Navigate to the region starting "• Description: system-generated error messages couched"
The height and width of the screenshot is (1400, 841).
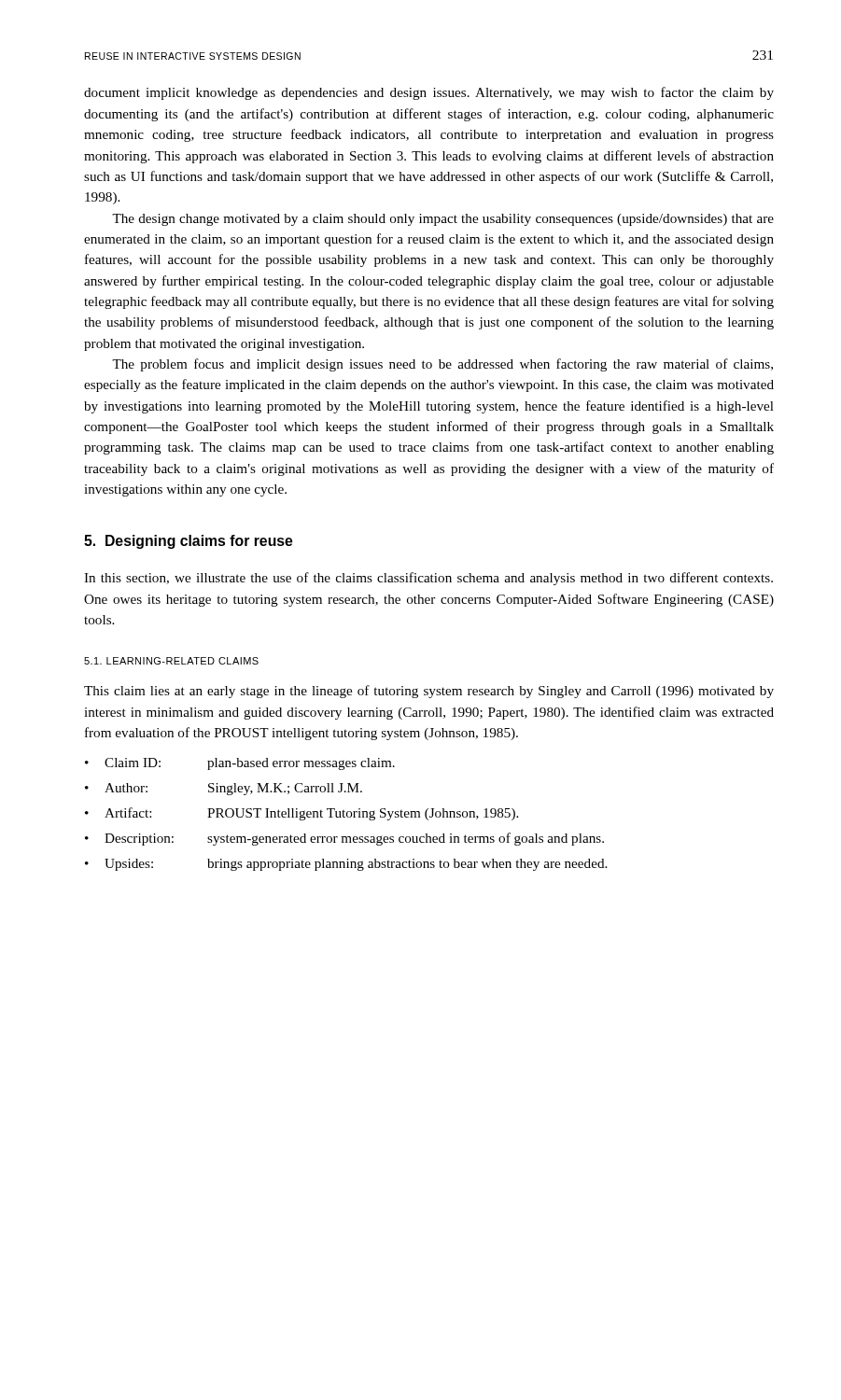(429, 838)
